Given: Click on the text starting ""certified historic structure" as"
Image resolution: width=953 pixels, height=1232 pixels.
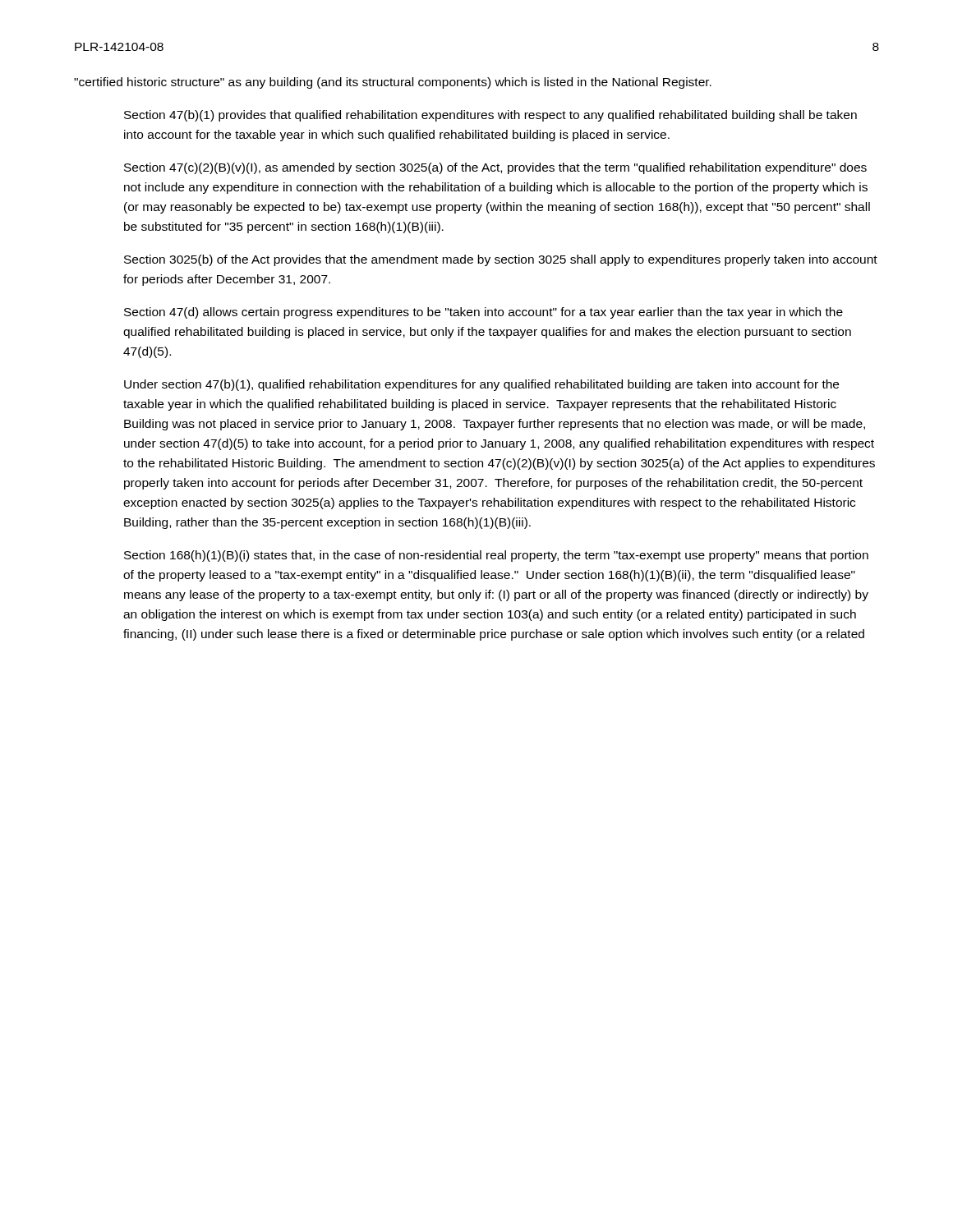Looking at the screenshot, I should pos(476,82).
